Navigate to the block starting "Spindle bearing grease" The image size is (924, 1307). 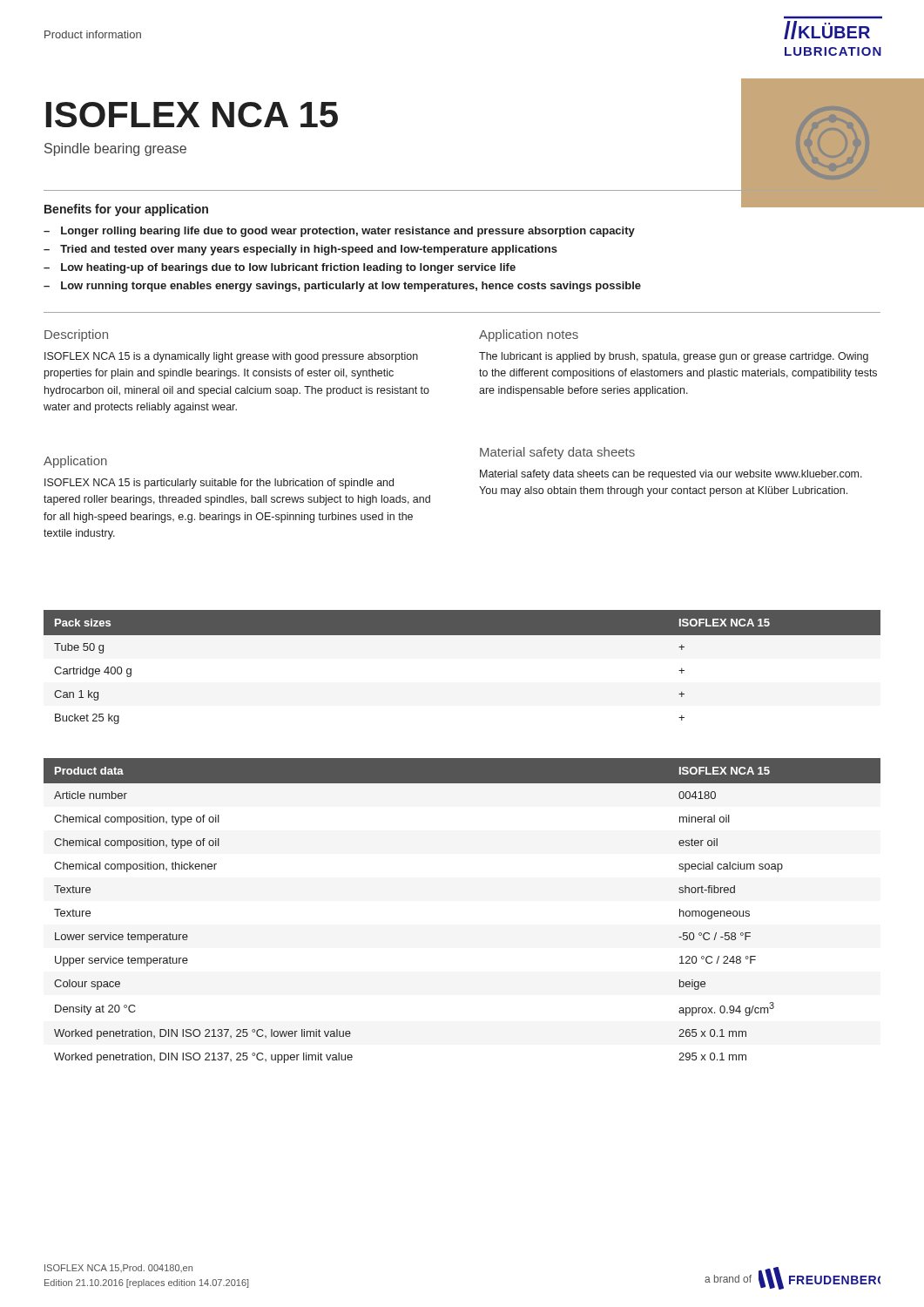click(x=115, y=149)
